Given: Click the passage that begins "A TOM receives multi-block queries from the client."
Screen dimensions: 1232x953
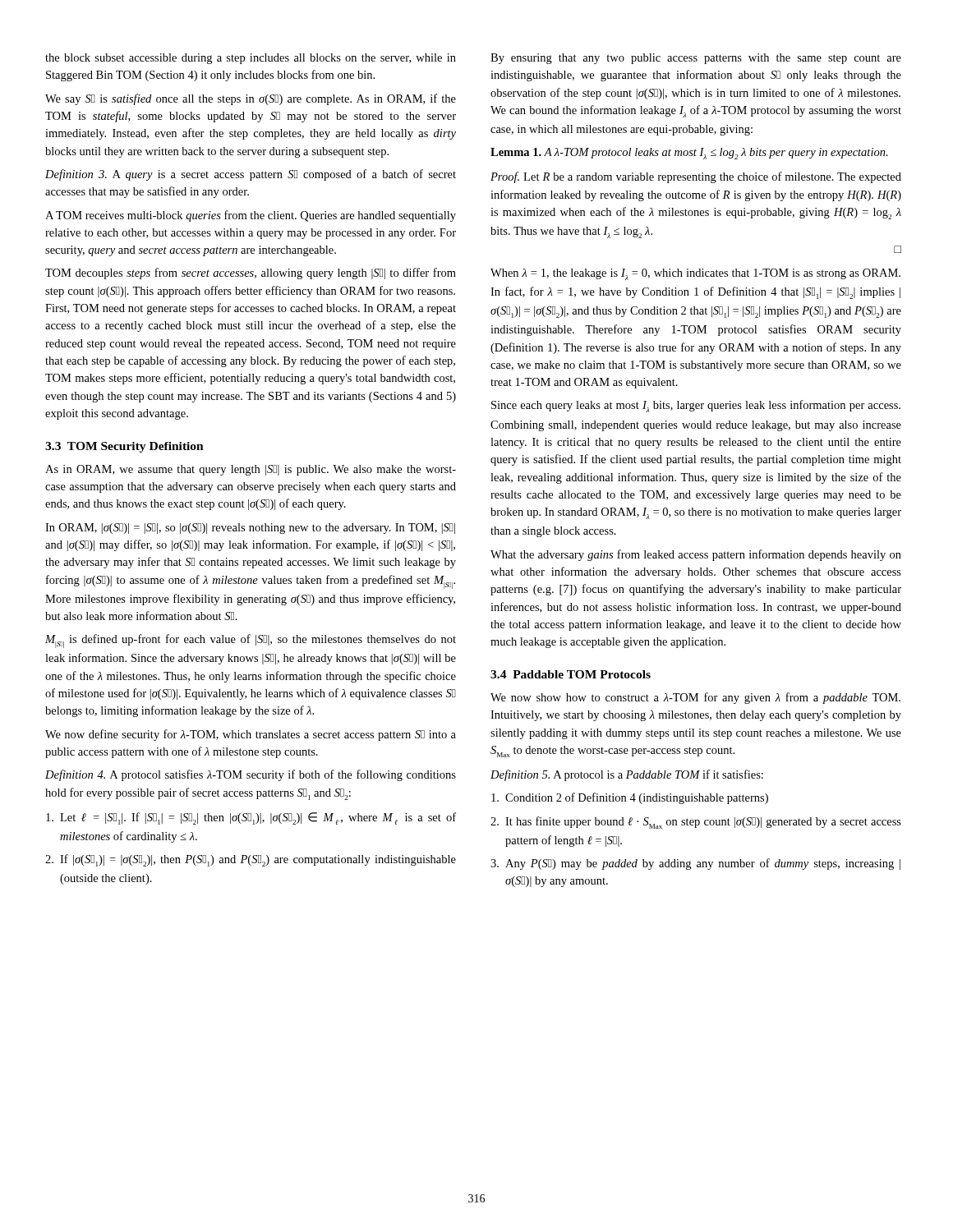Looking at the screenshot, I should pos(251,232).
